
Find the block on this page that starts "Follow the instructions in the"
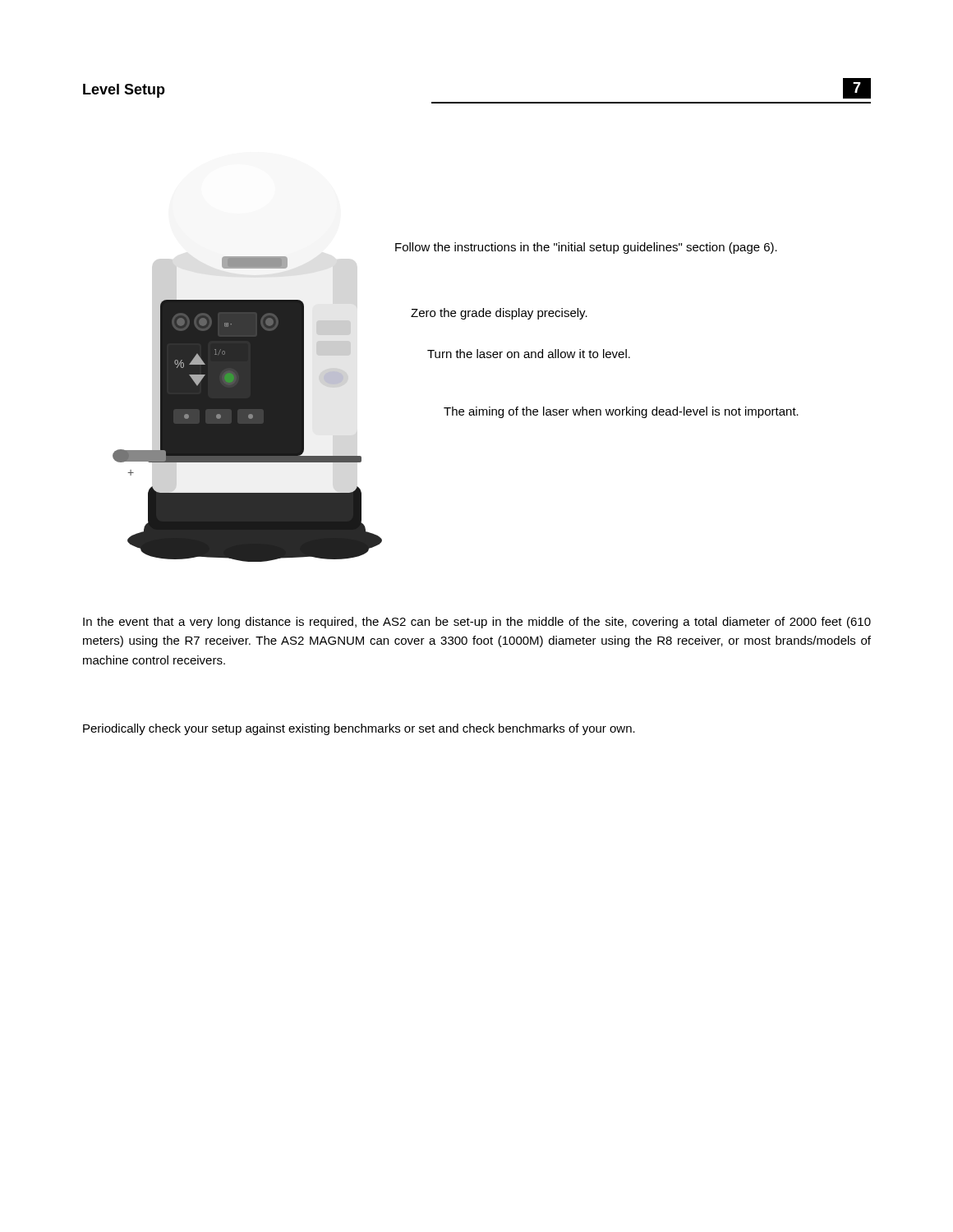586,247
